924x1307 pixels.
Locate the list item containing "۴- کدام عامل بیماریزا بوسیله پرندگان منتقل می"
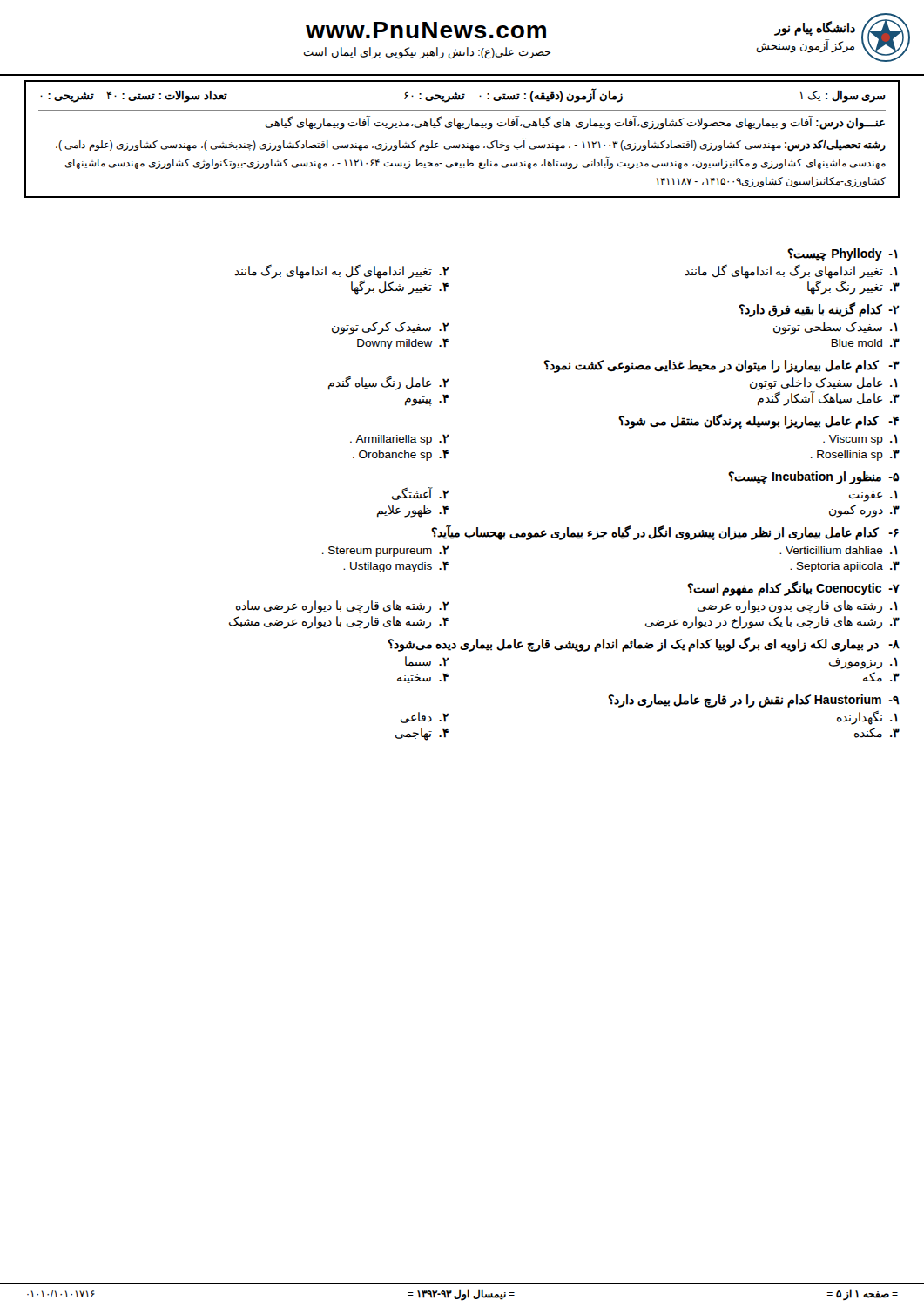[759, 421]
